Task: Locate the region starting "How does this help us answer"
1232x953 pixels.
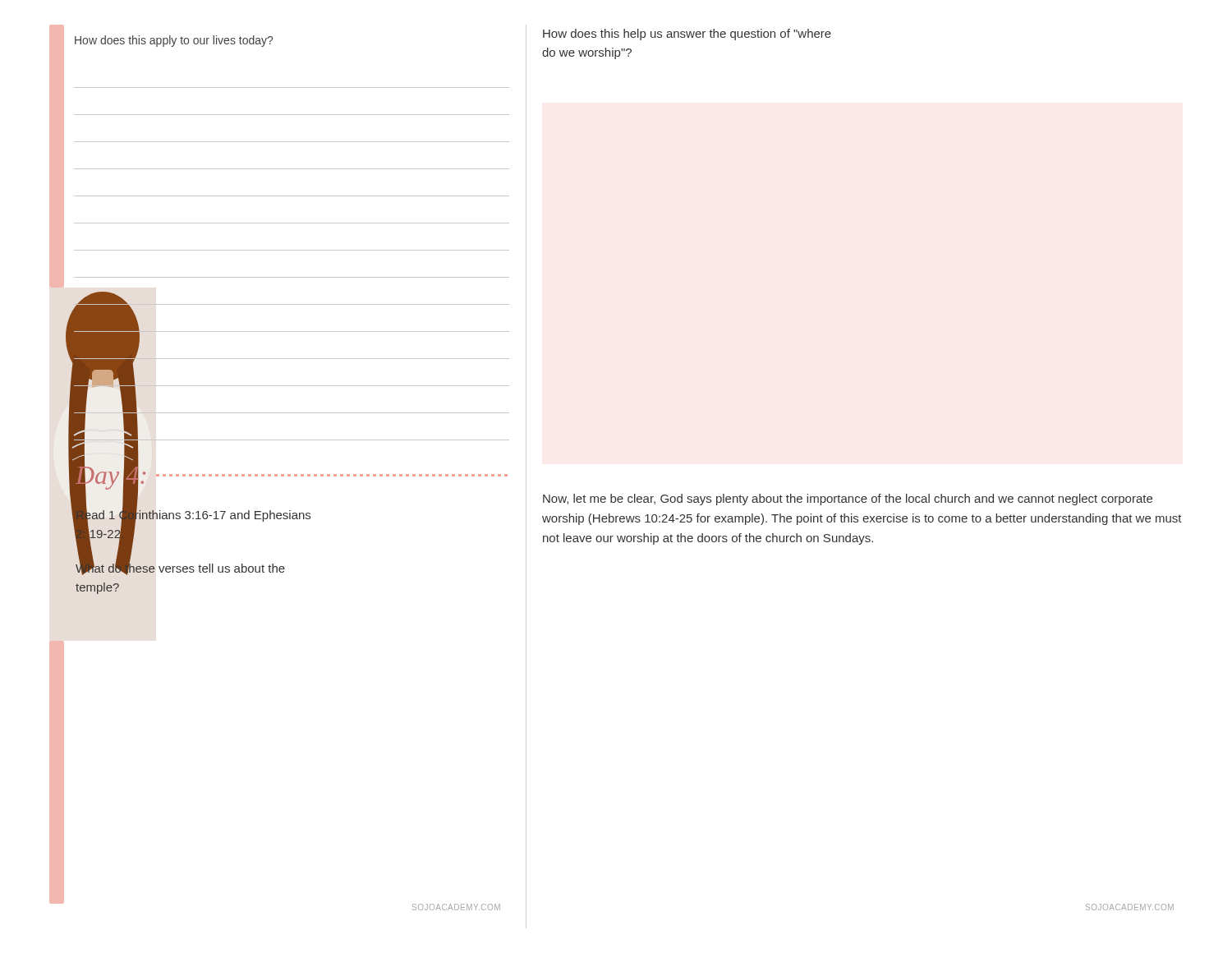Action: pyautogui.click(x=687, y=43)
